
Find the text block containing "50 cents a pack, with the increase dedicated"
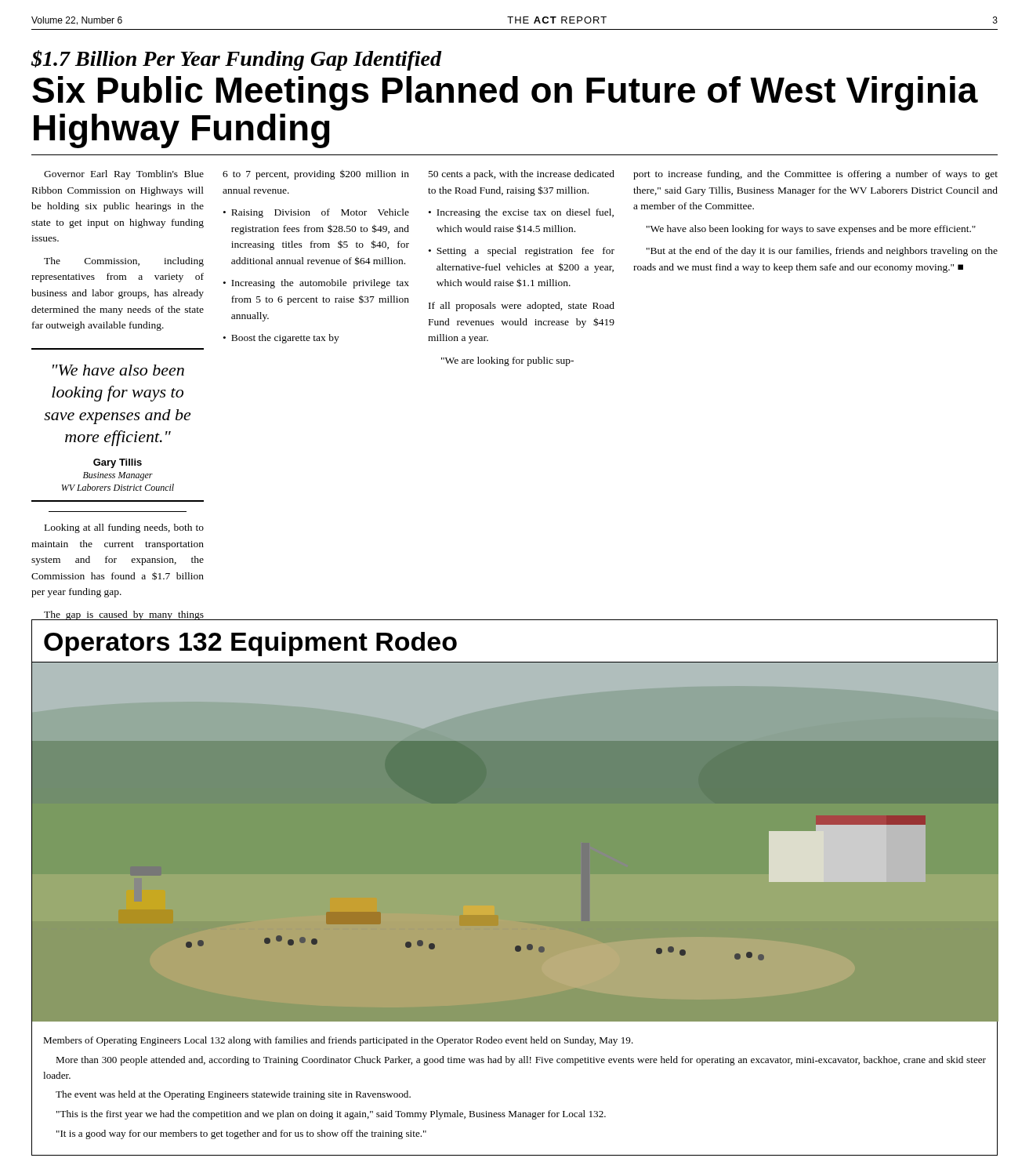[x=521, y=183]
